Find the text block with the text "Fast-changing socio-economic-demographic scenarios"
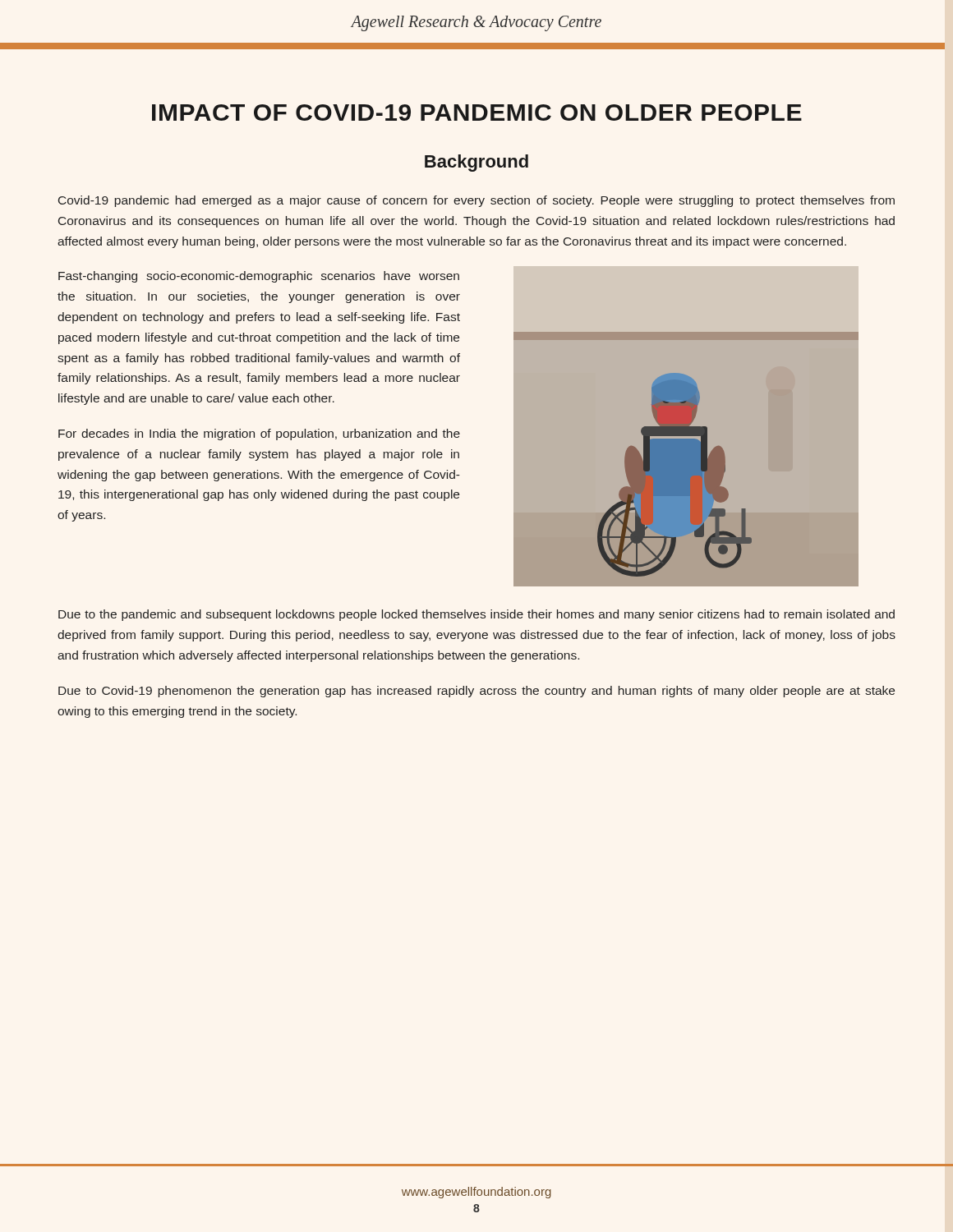The image size is (953, 1232). tap(259, 337)
